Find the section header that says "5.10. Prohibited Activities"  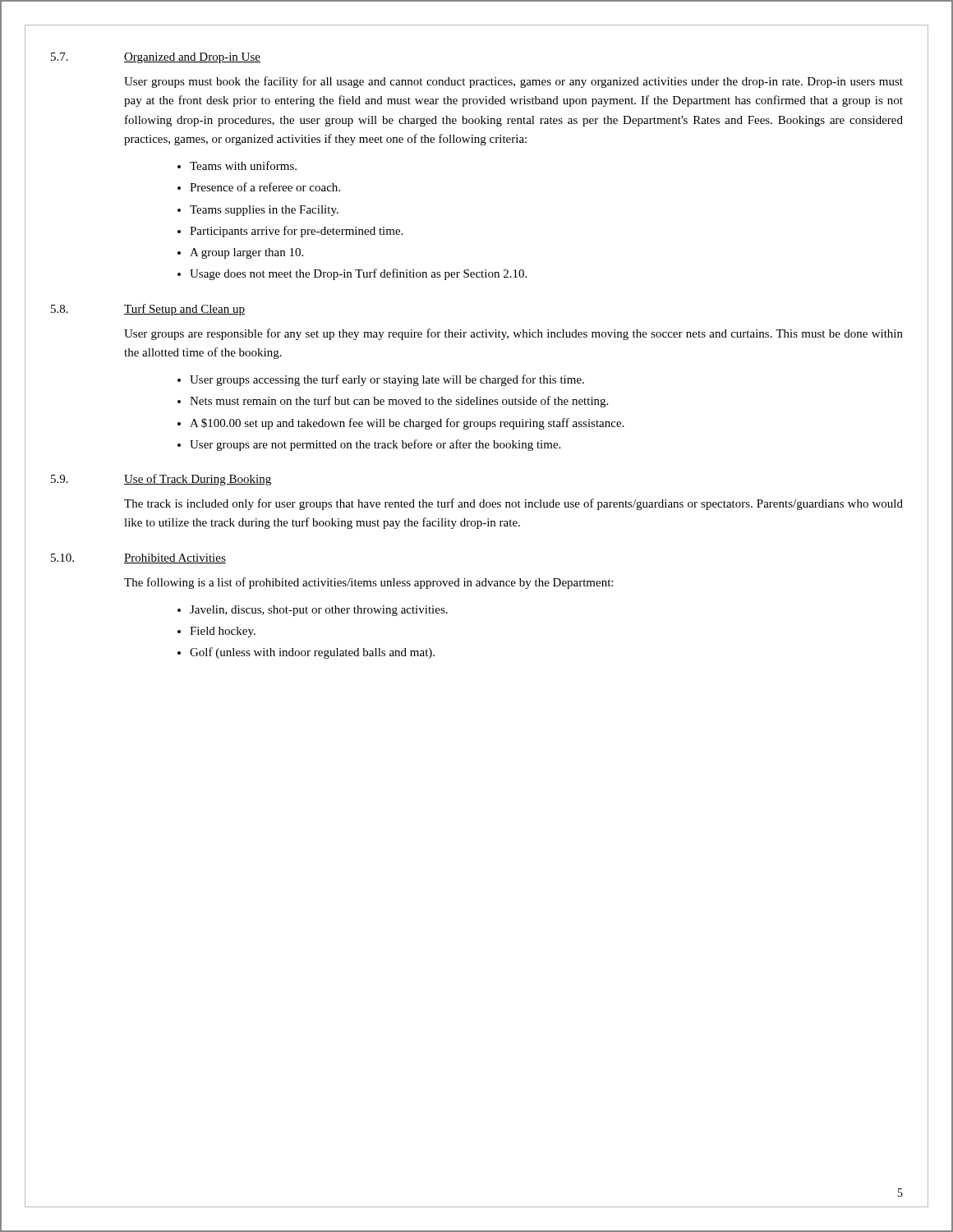(x=138, y=558)
